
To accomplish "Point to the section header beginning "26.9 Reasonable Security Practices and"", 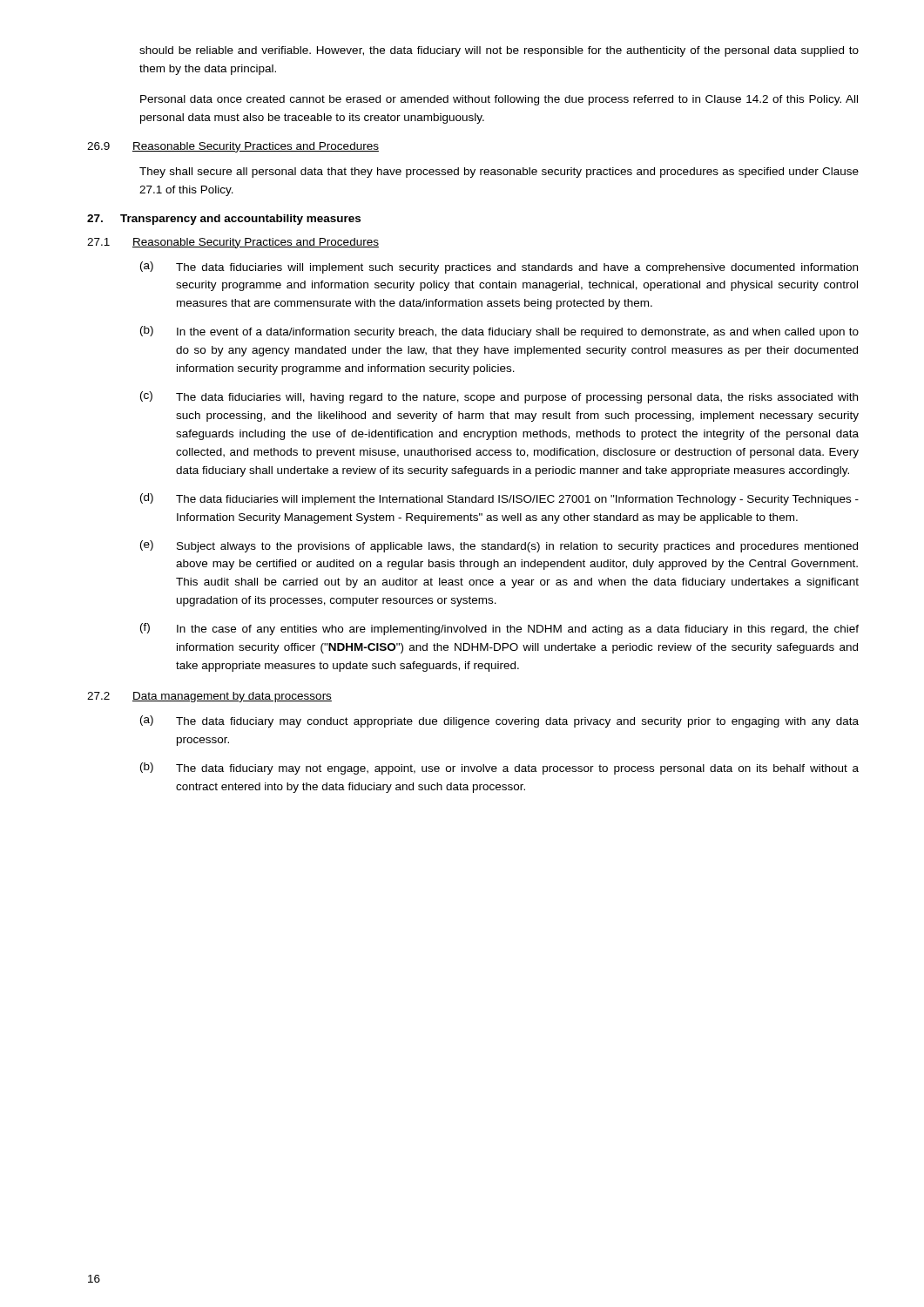I will (x=233, y=147).
